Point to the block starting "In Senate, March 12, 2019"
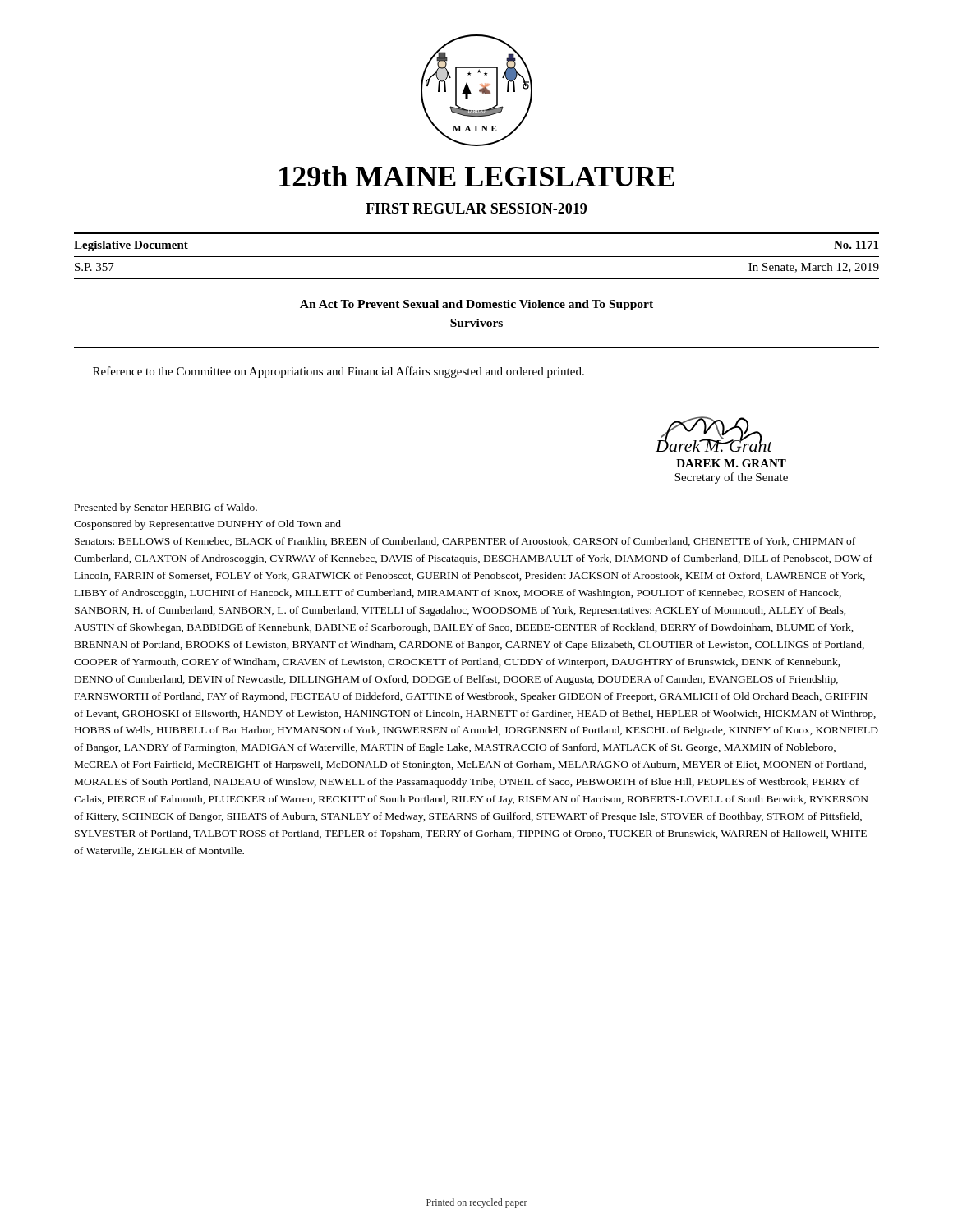 [x=814, y=267]
